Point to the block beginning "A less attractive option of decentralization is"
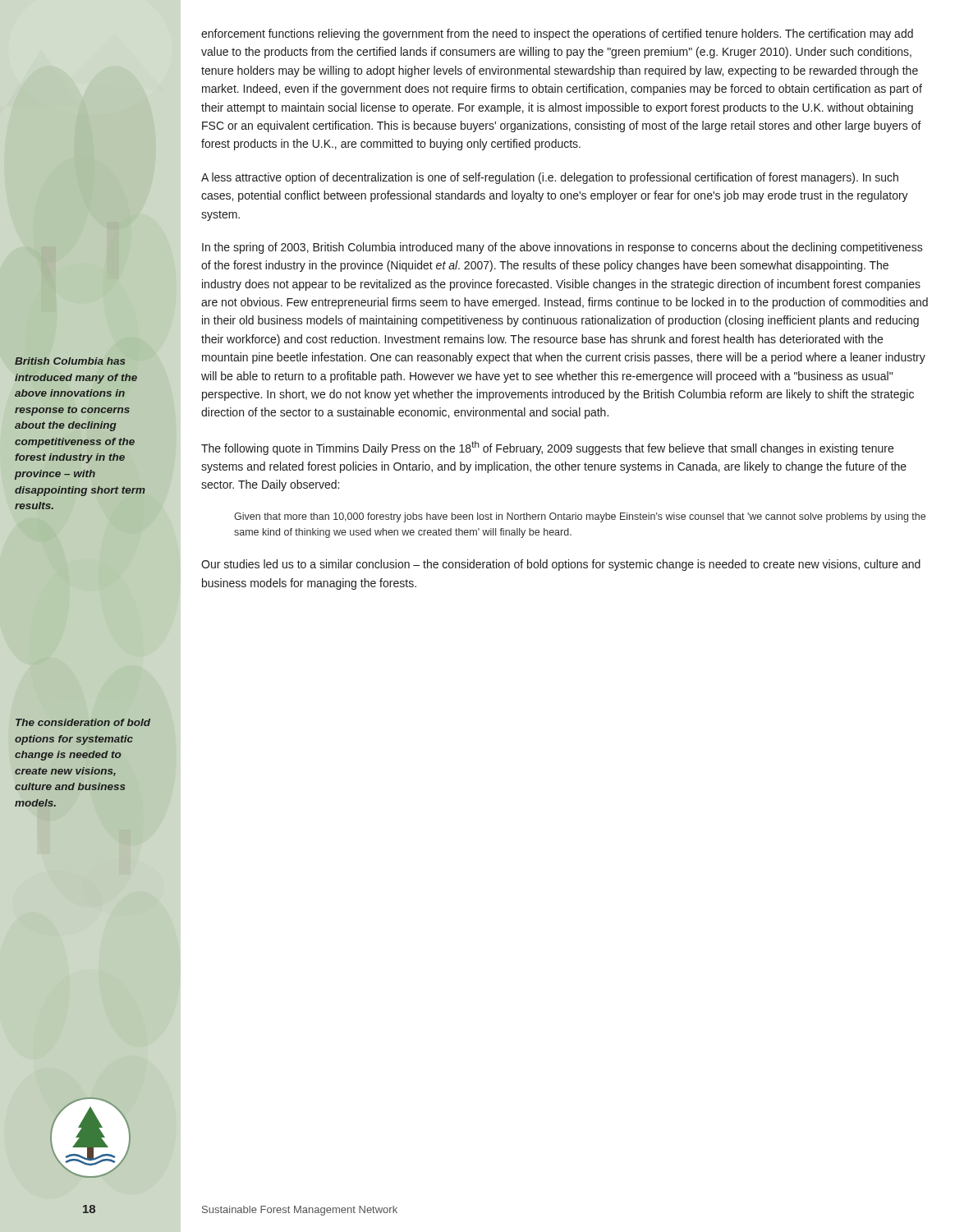The image size is (964, 1232). pyautogui.click(x=567, y=196)
